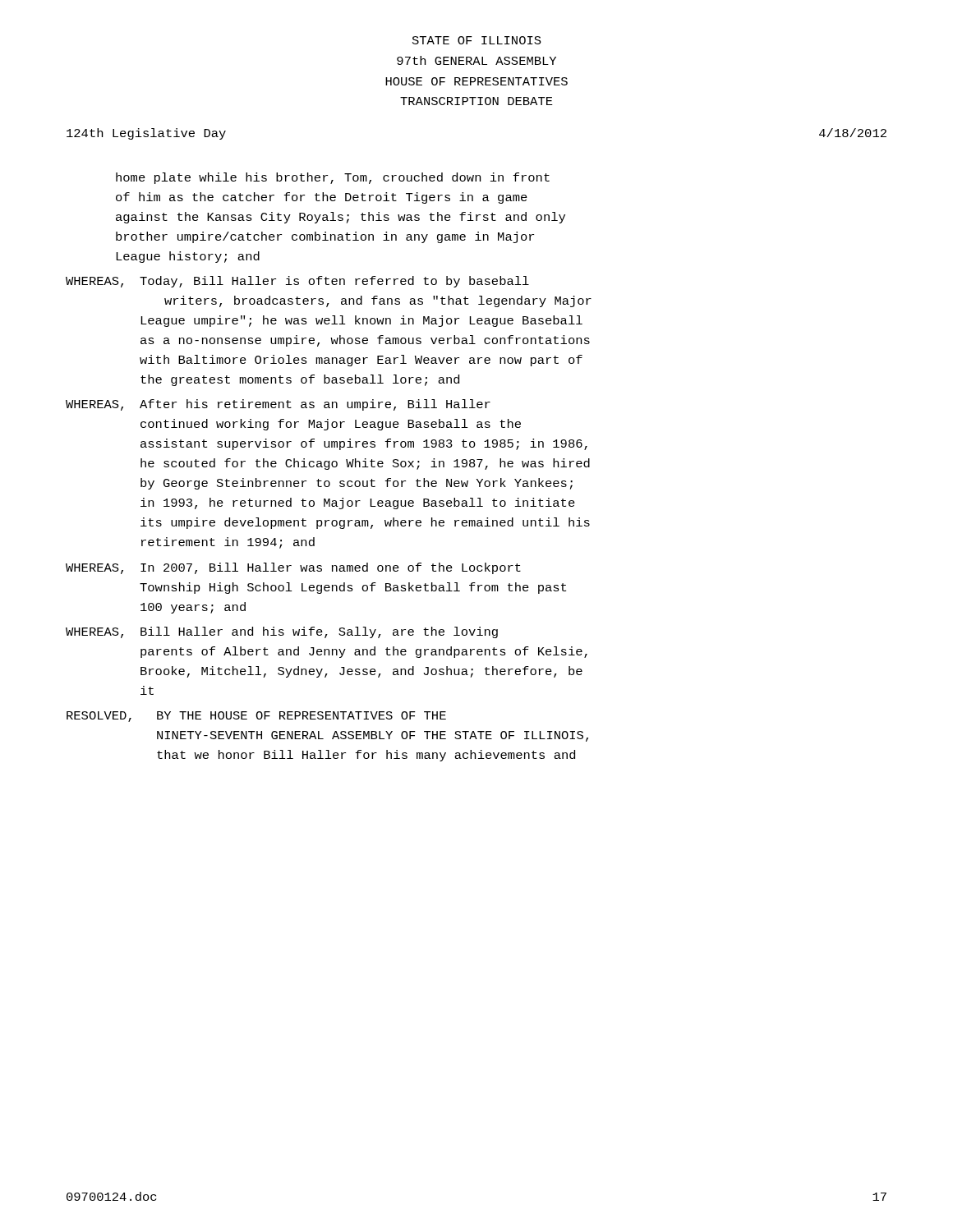Find the list item that reads "WHEREAS, Bill Haller and his"
The image size is (953, 1232).
pyautogui.click(x=476, y=662)
